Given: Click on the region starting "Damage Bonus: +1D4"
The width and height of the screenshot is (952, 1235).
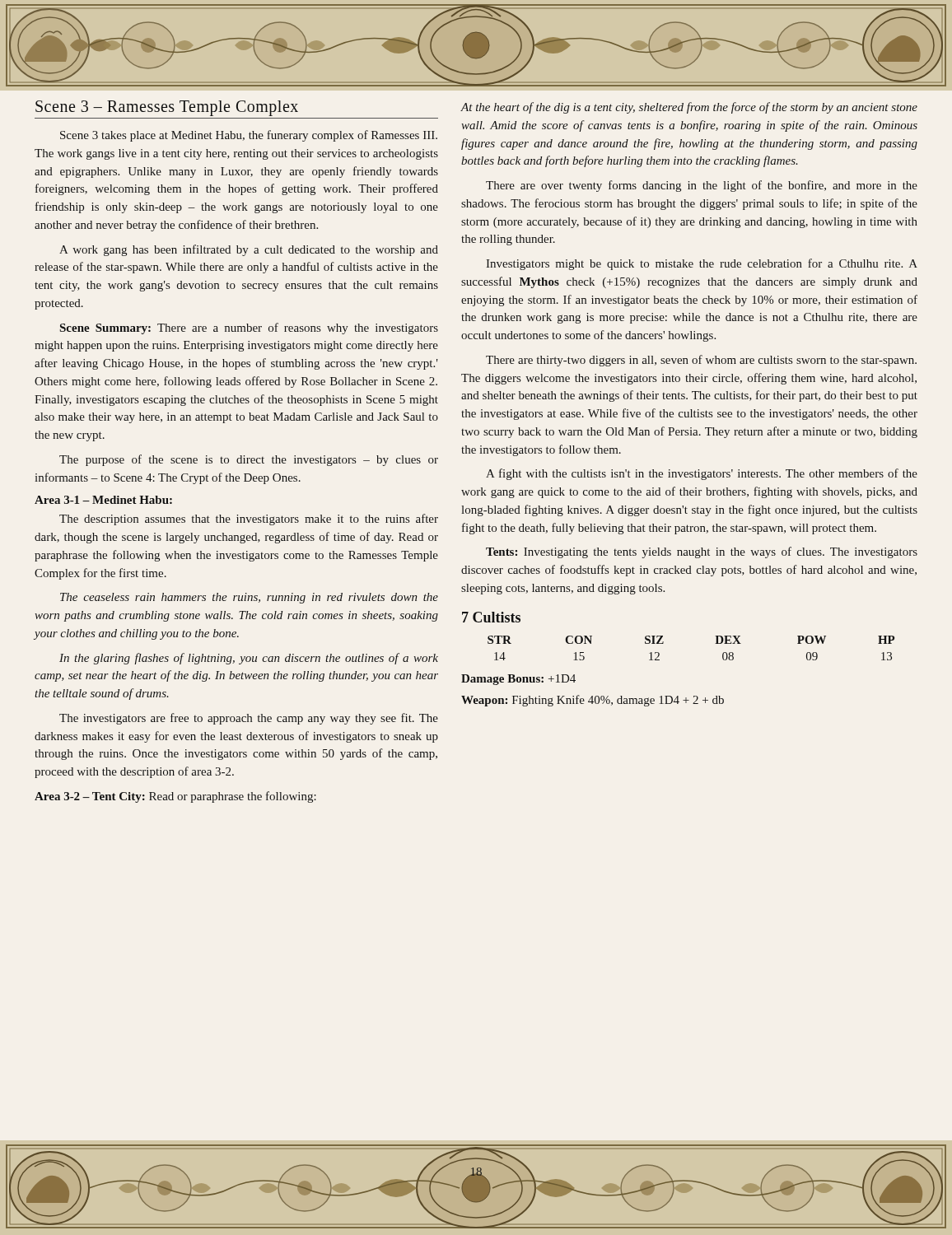Looking at the screenshot, I should tap(519, 678).
